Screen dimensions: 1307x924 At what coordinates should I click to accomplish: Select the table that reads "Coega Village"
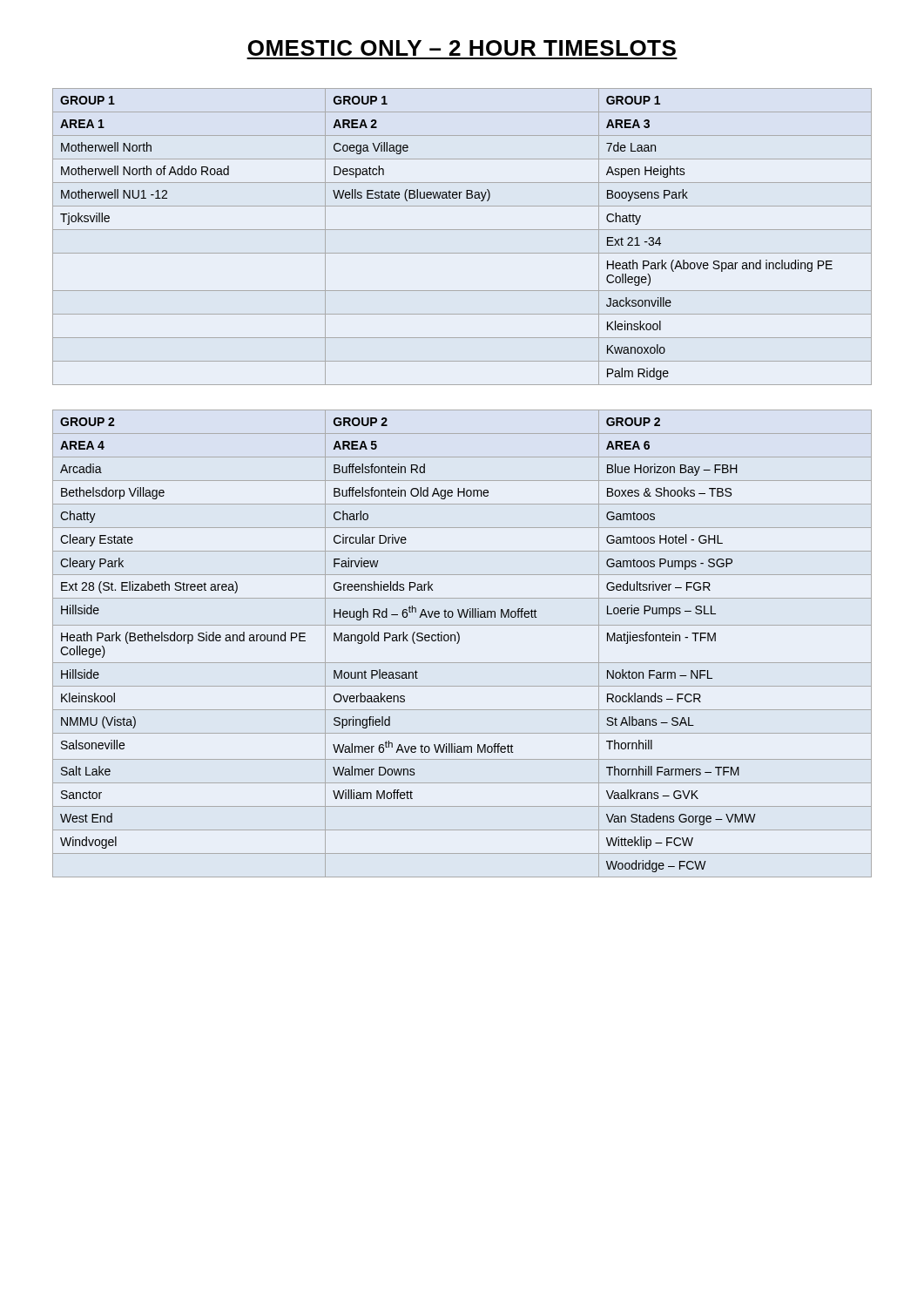pyautogui.click(x=462, y=237)
